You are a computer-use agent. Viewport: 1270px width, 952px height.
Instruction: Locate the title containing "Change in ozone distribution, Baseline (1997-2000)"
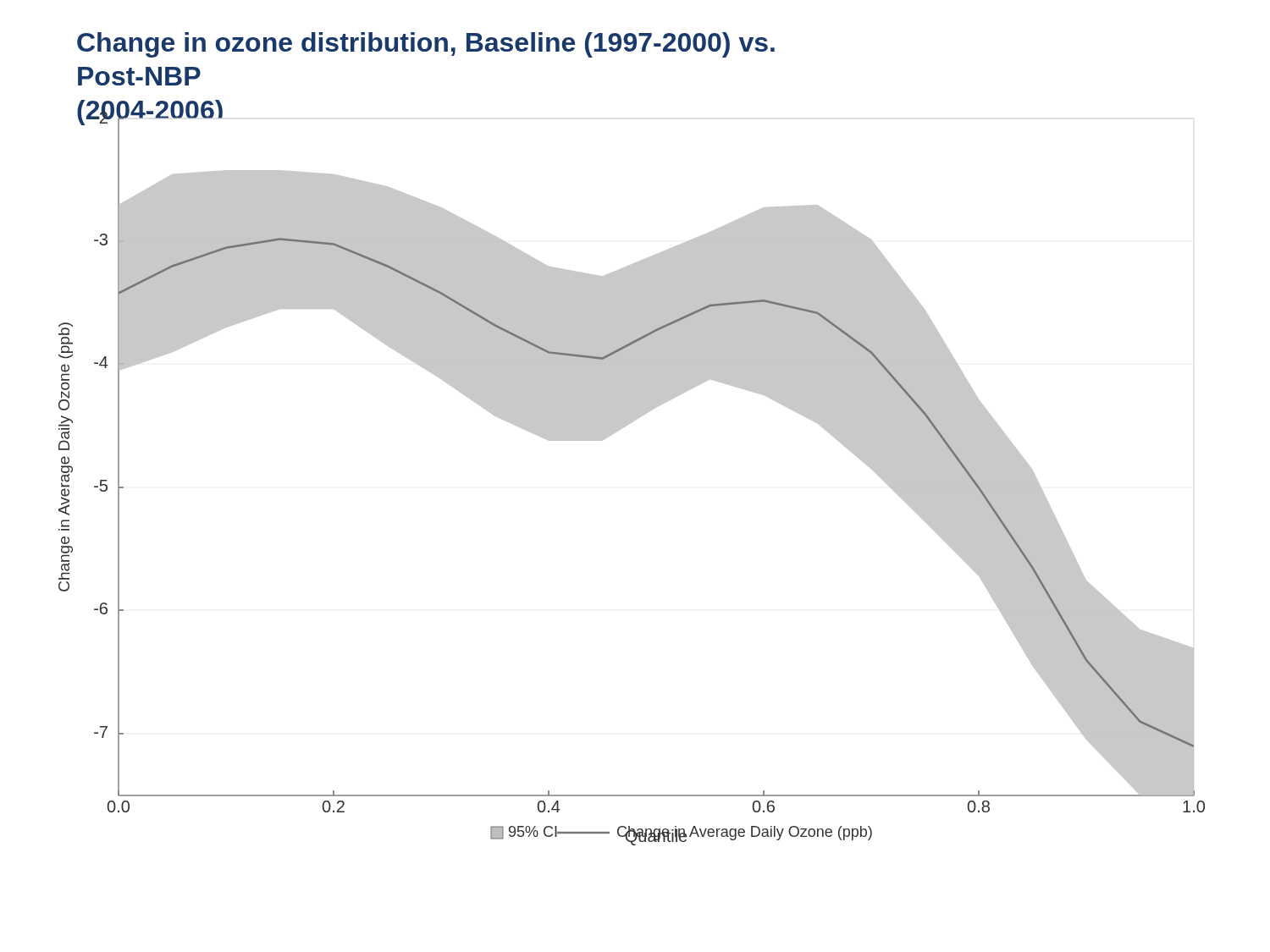point(426,45)
